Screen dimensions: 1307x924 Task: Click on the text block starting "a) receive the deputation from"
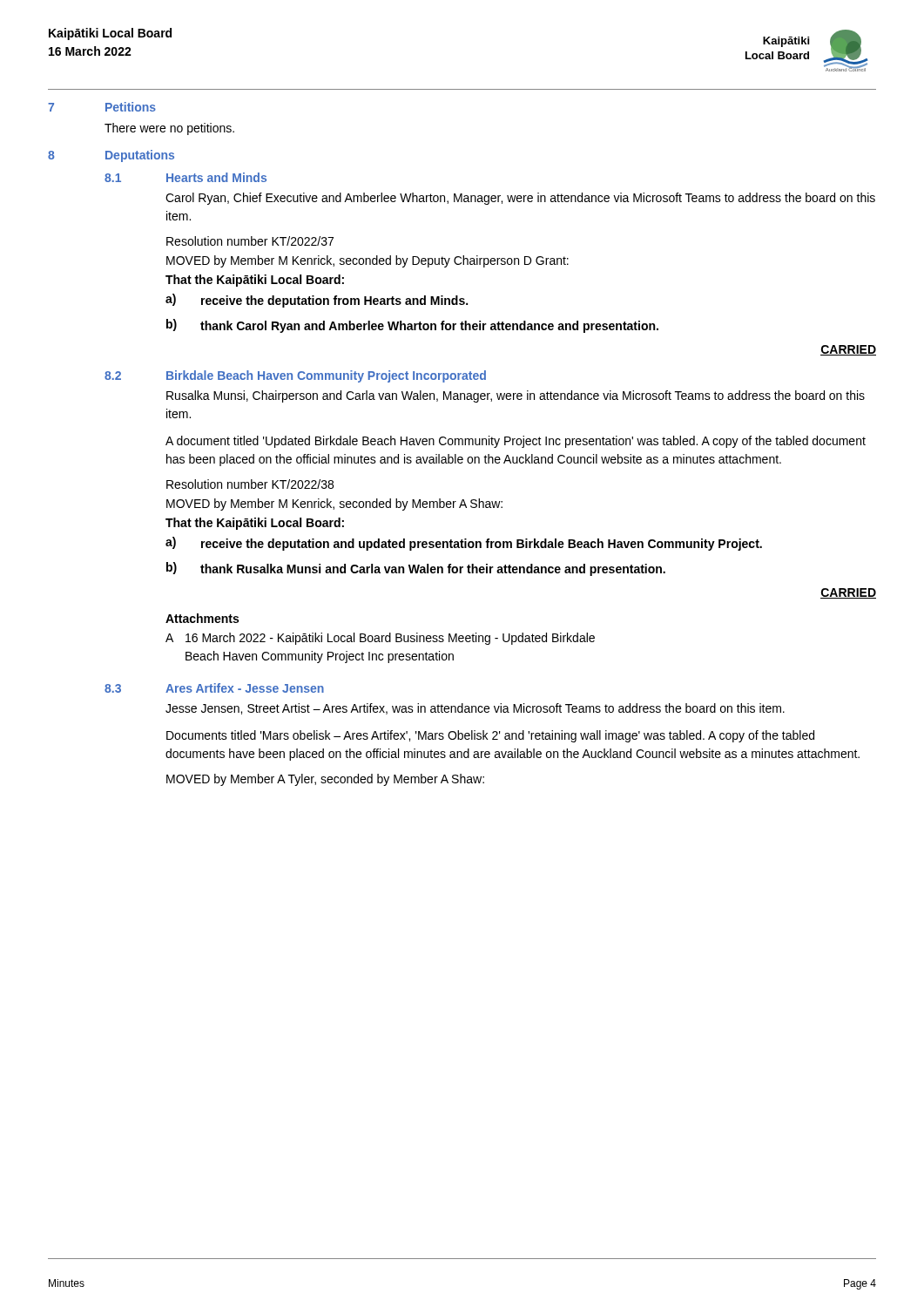pos(317,301)
